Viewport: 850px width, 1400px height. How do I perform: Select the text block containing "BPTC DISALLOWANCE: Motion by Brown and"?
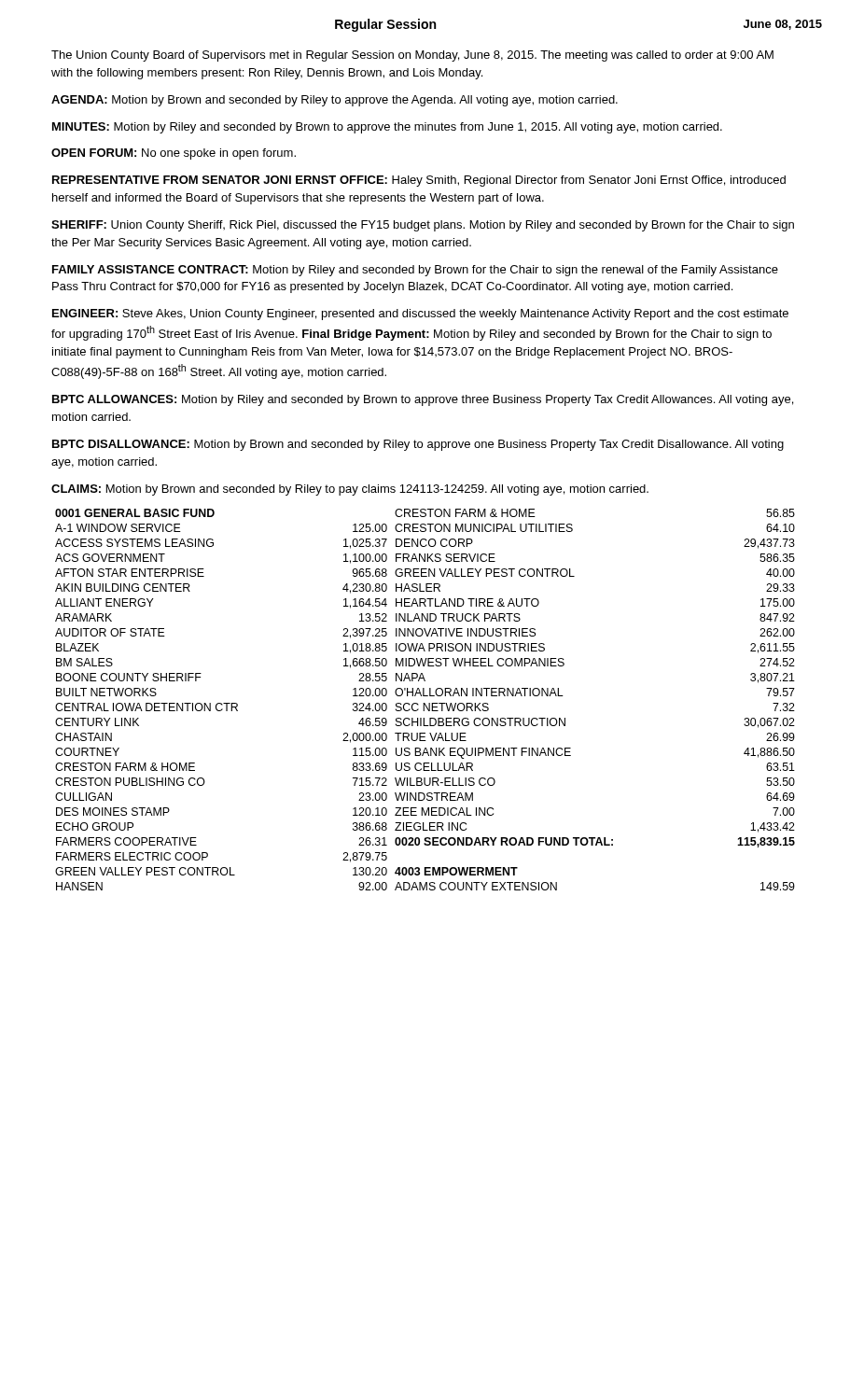click(x=418, y=453)
